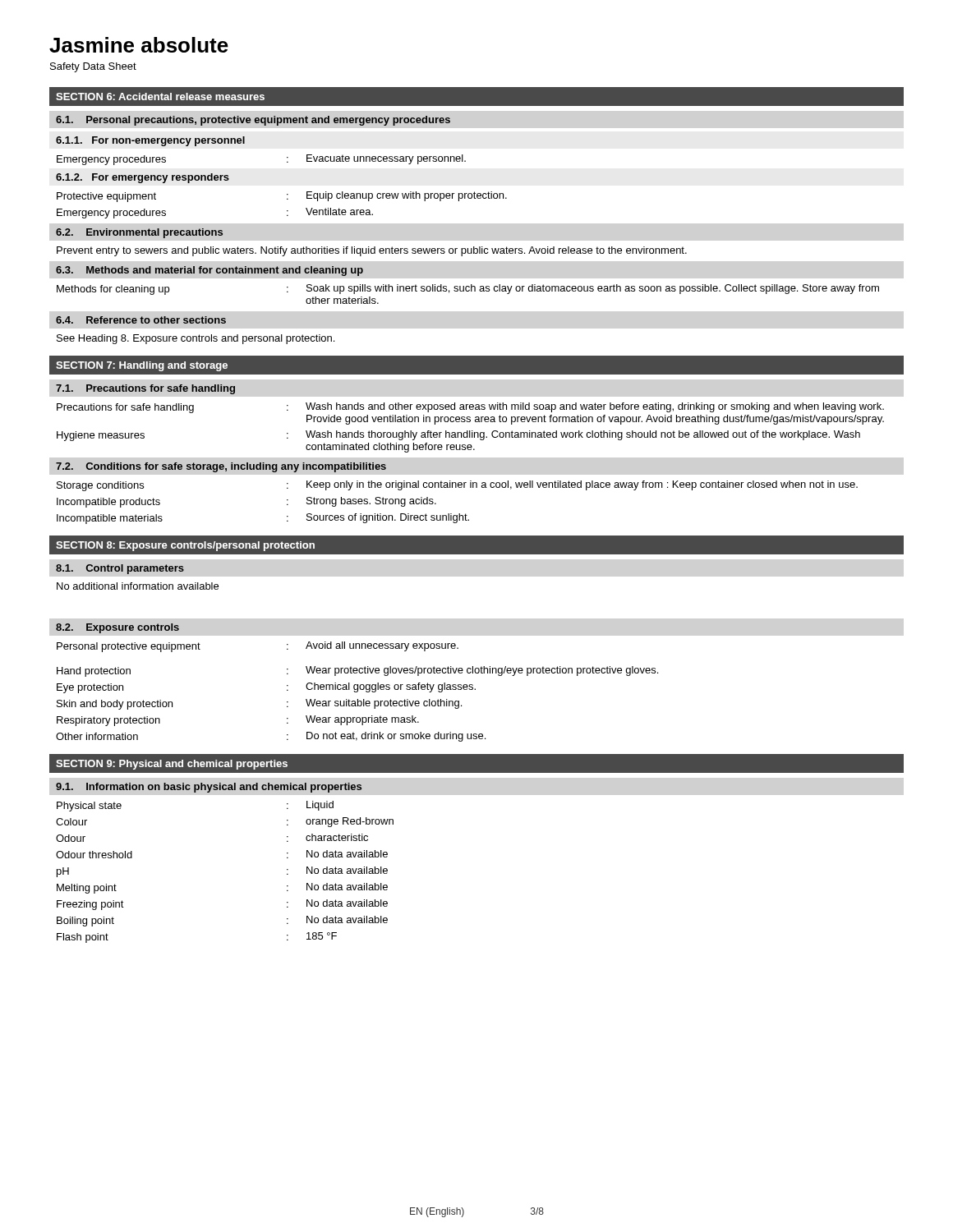The width and height of the screenshot is (953, 1232).
Task: Click the passage that begins "Prevent entry to sewers"
Action: [x=372, y=250]
